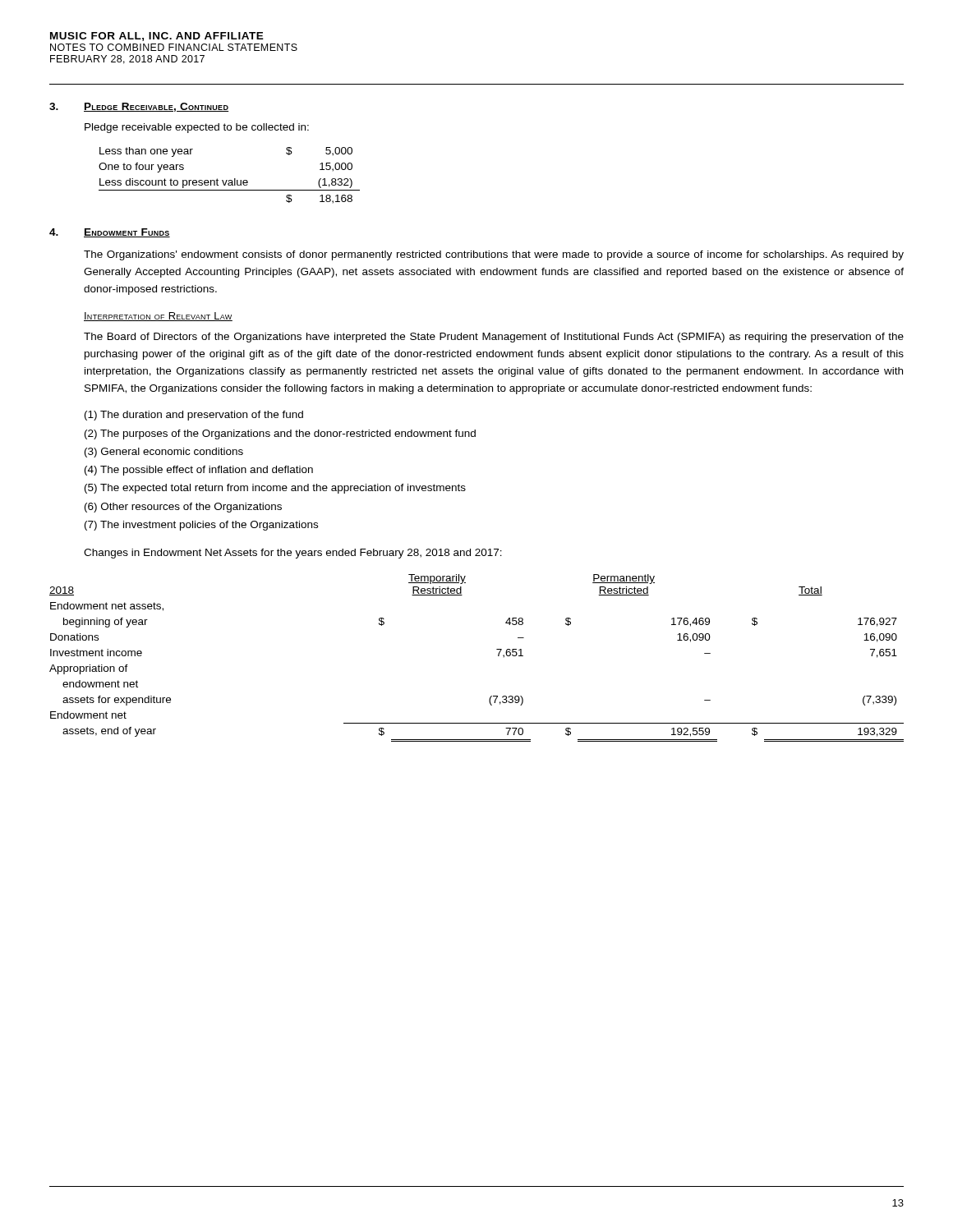Select the list item with the text "(7) The investment policies of the Organizations"
This screenshot has width=953, height=1232.
tap(201, 524)
